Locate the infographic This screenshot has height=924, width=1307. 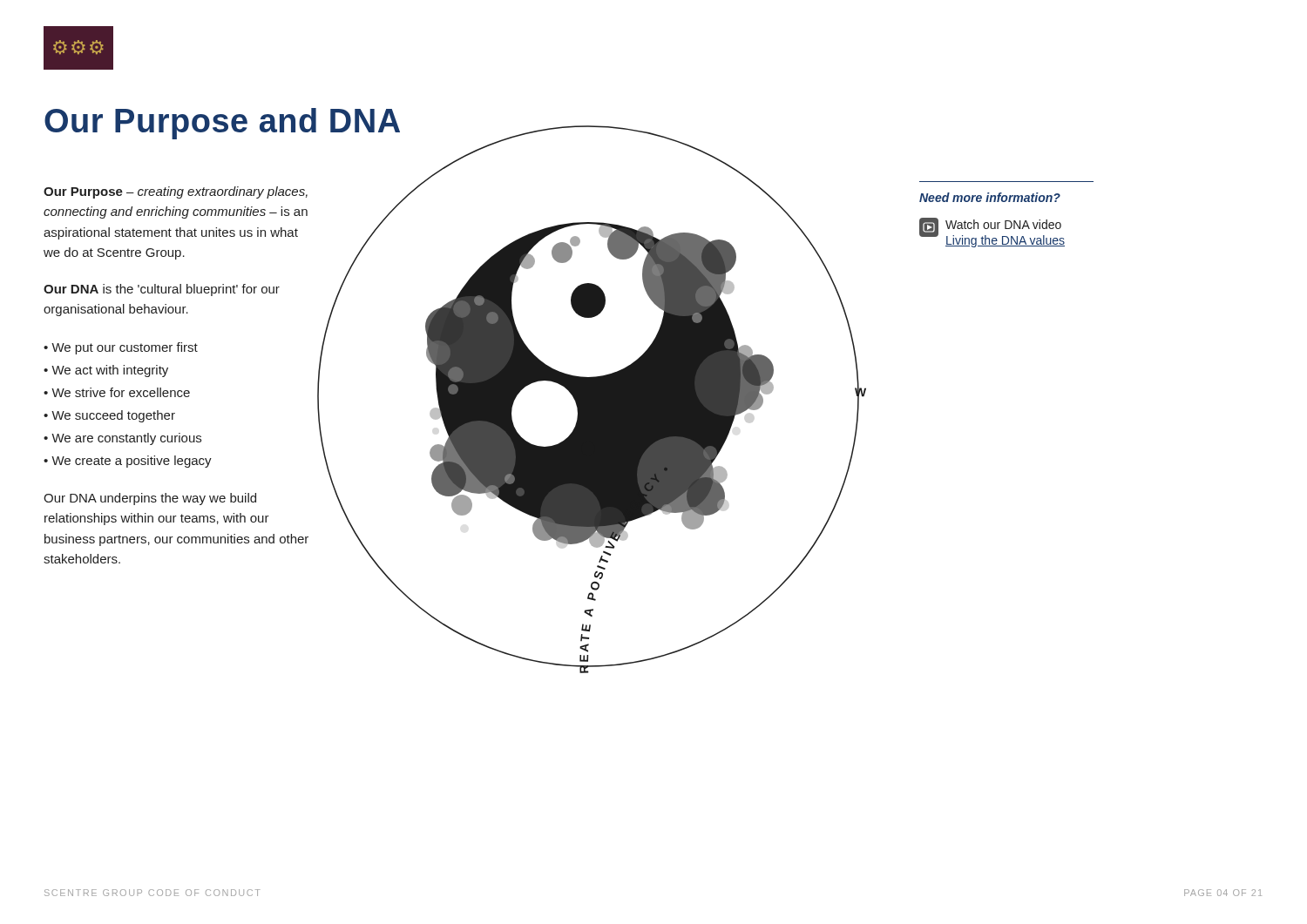point(588,396)
